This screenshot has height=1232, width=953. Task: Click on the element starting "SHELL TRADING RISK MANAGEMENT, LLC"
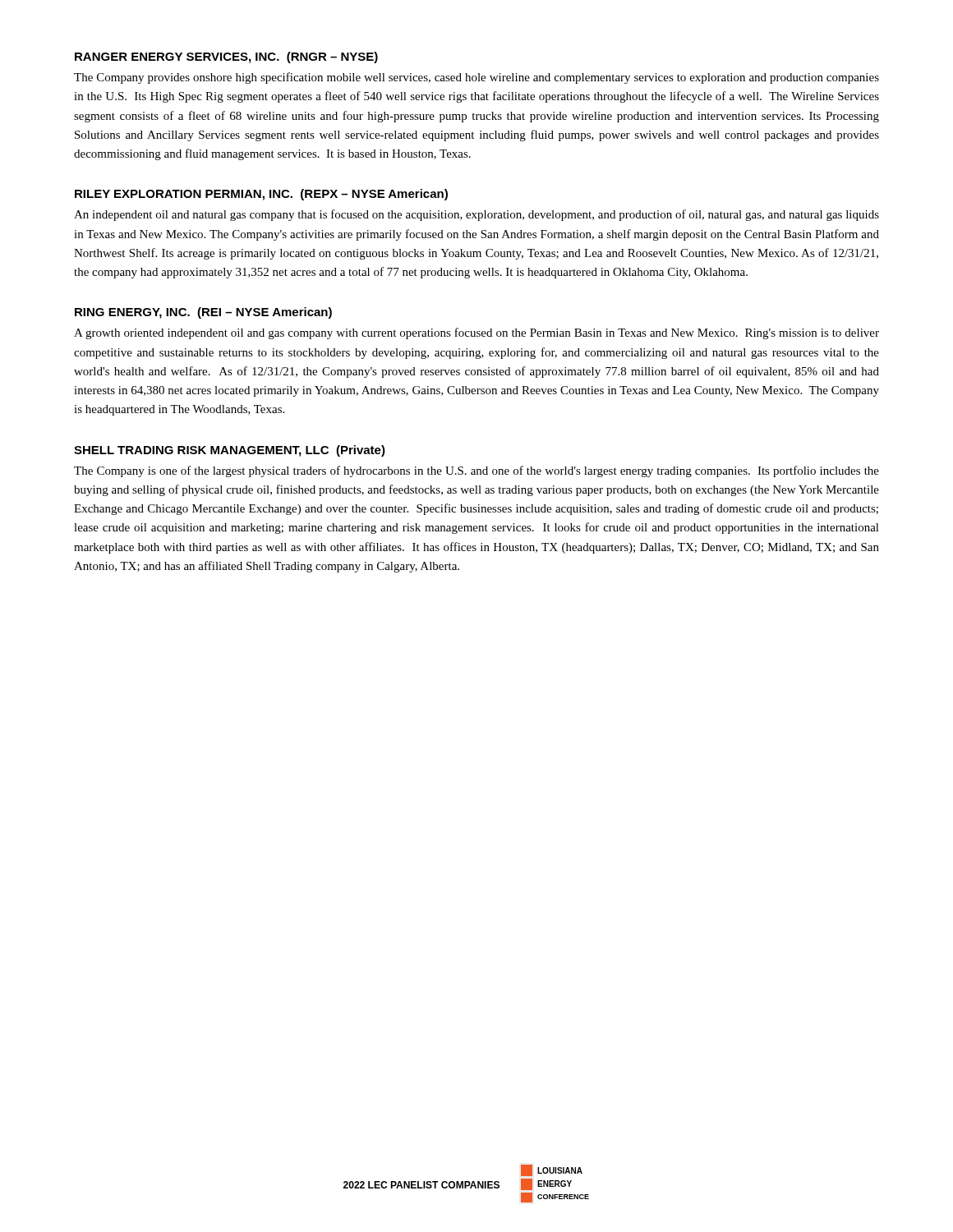point(230,449)
